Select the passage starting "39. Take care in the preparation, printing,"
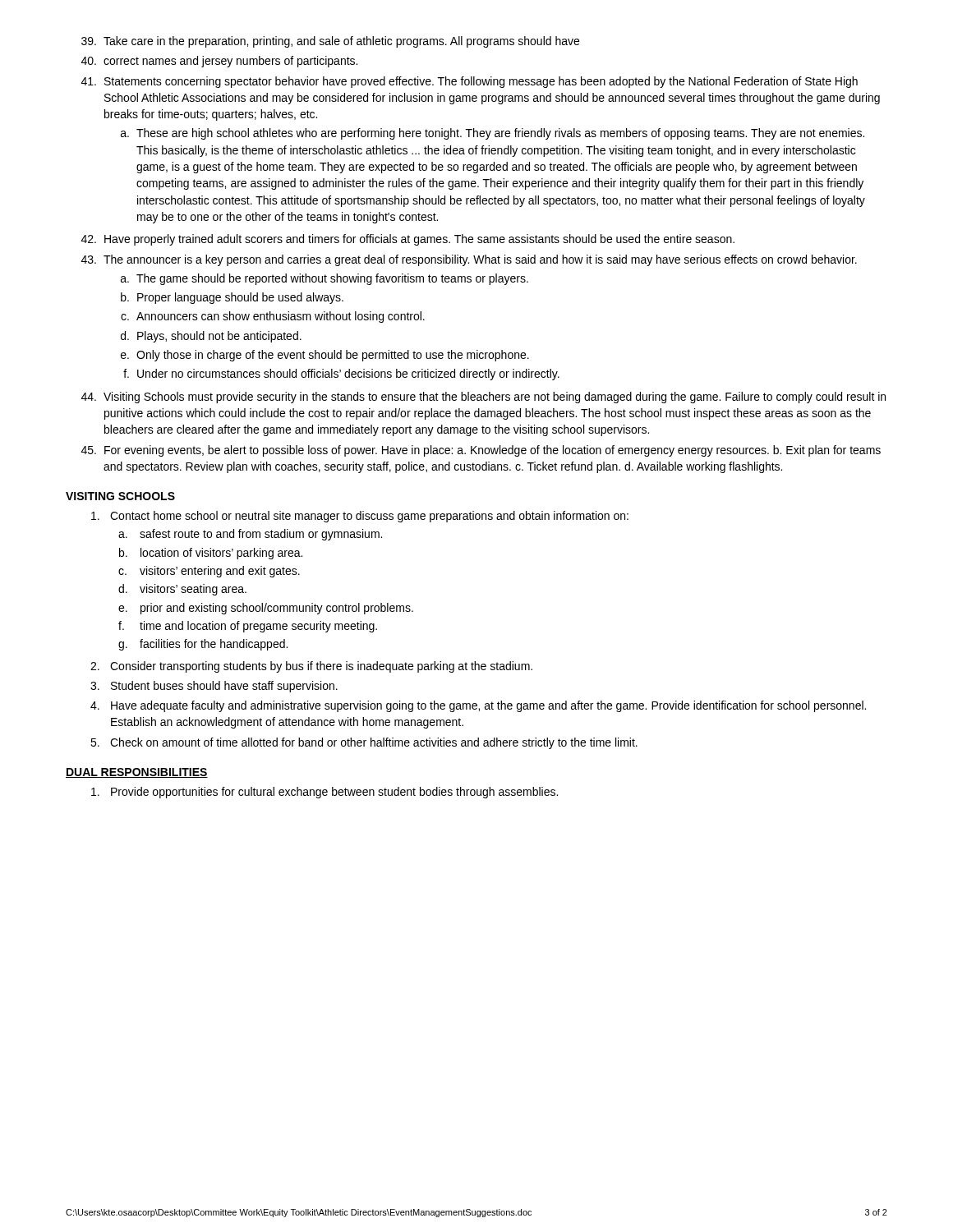953x1232 pixels. click(476, 41)
